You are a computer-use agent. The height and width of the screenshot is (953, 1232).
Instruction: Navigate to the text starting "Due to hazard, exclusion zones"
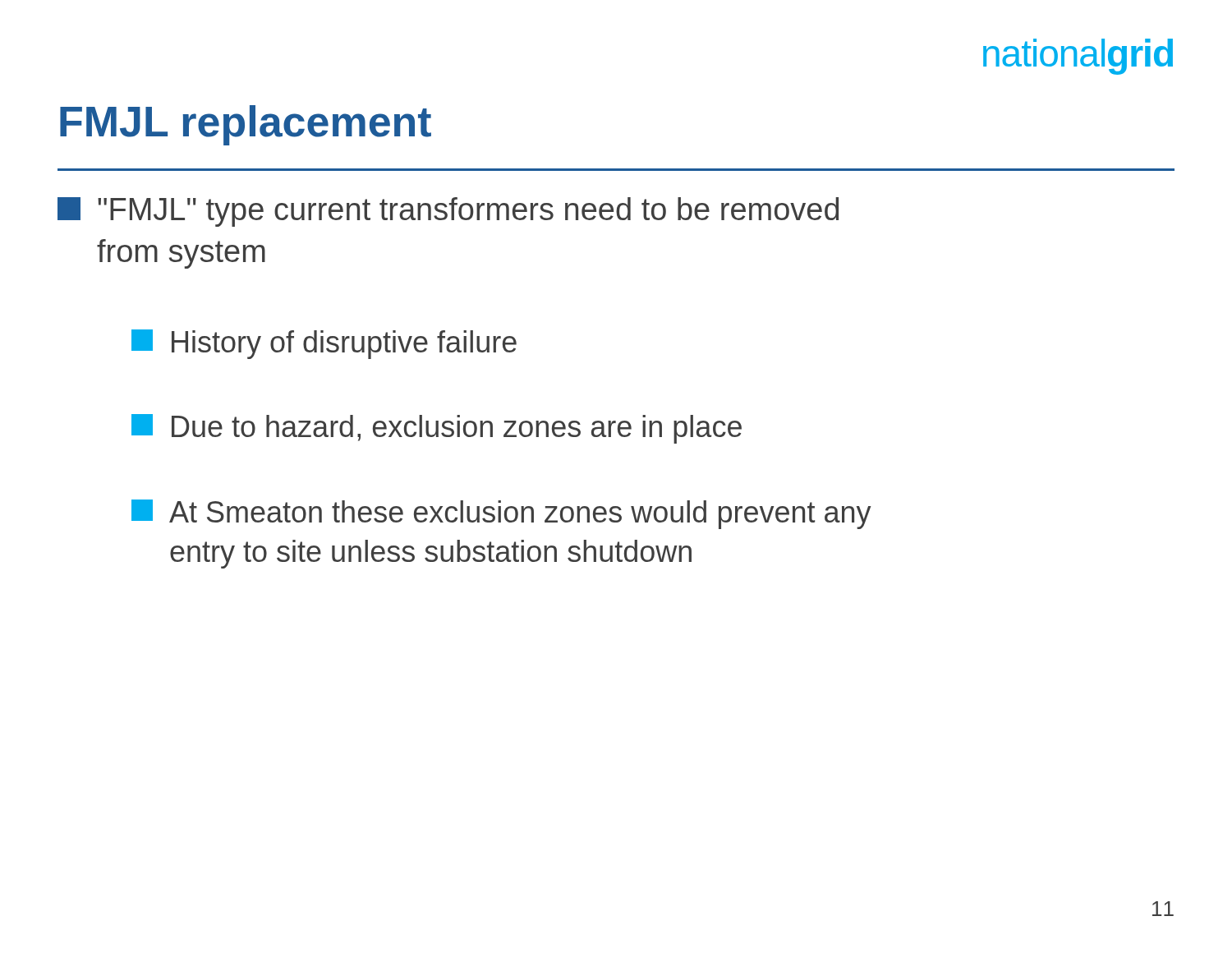653,428
